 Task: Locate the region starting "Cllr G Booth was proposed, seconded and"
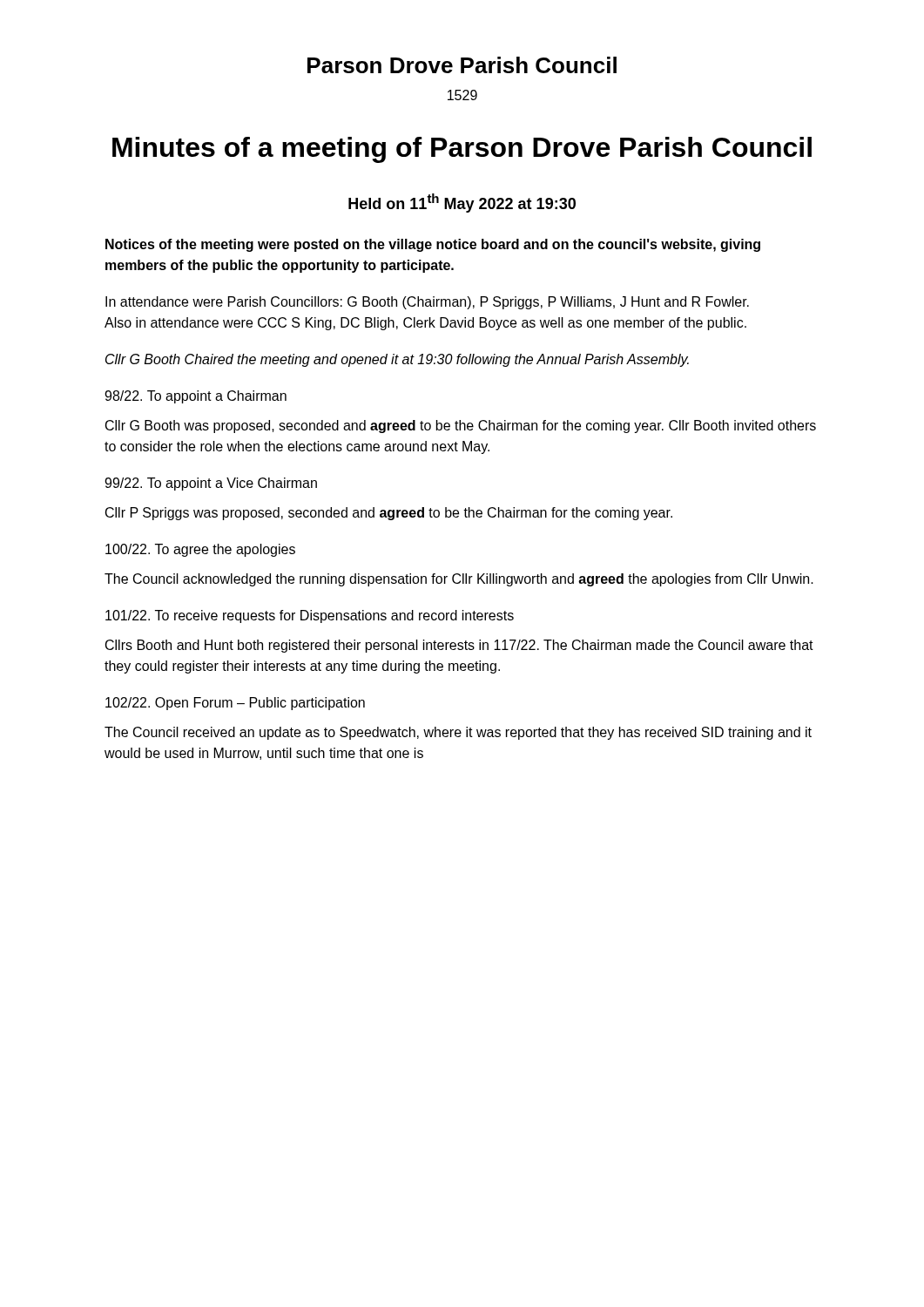pos(460,436)
